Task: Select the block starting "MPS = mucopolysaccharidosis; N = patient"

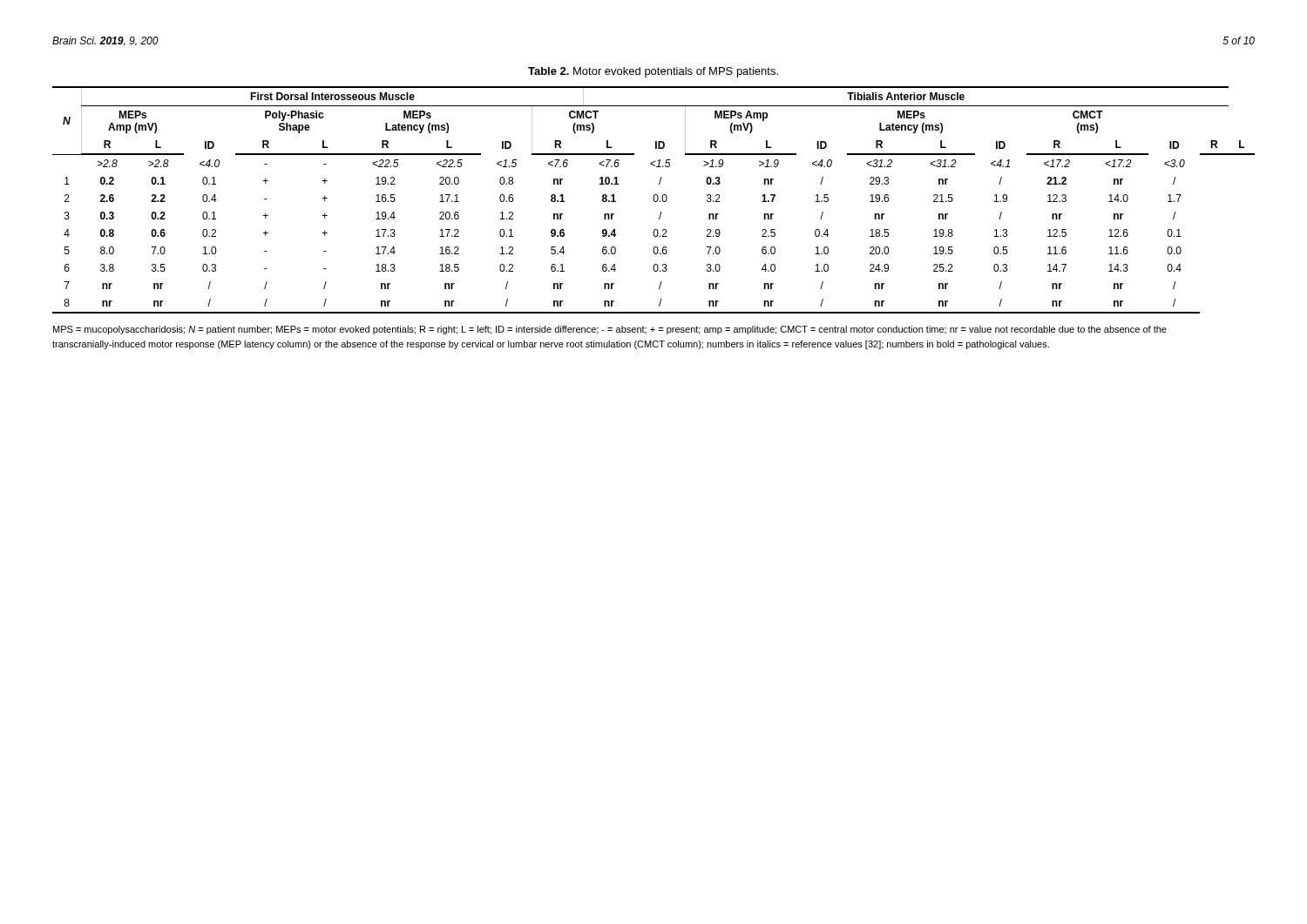Action: (x=609, y=336)
